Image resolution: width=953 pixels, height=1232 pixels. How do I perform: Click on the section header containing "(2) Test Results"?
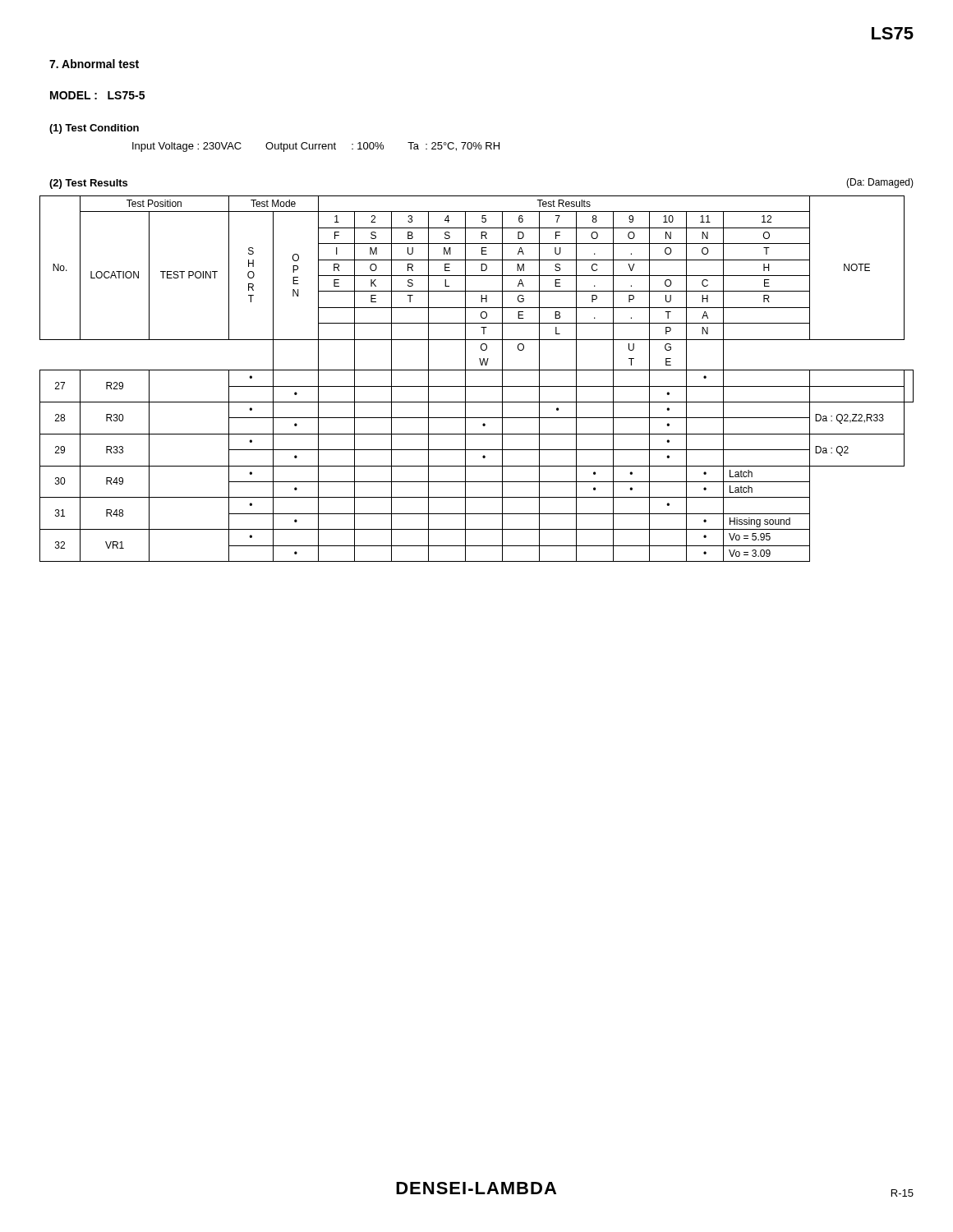pos(89,183)
